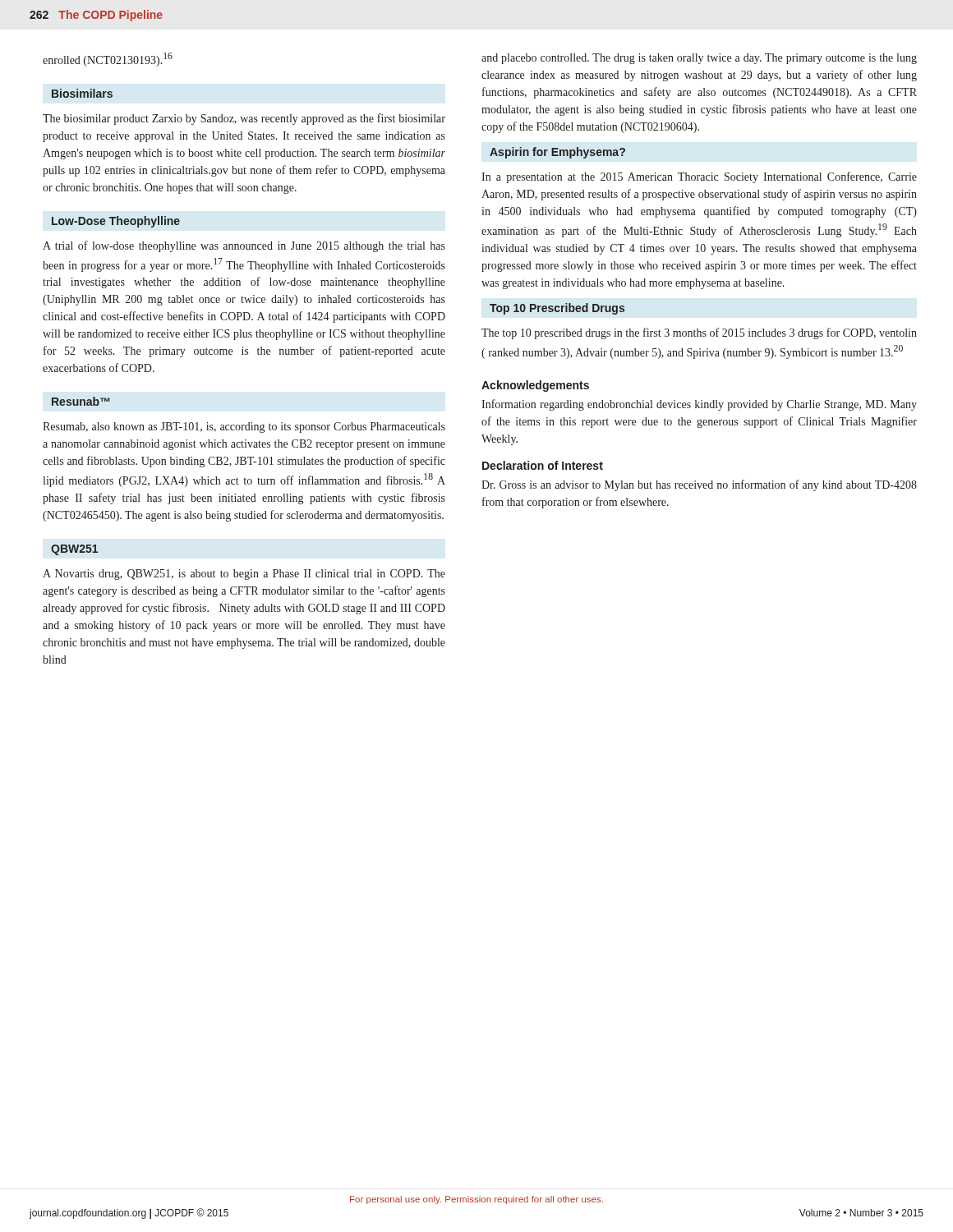The width and height of the screenshot is (953, 1232).
Task: Click the passage that begins "A trial of"
Action: click(x=244, y=307)
